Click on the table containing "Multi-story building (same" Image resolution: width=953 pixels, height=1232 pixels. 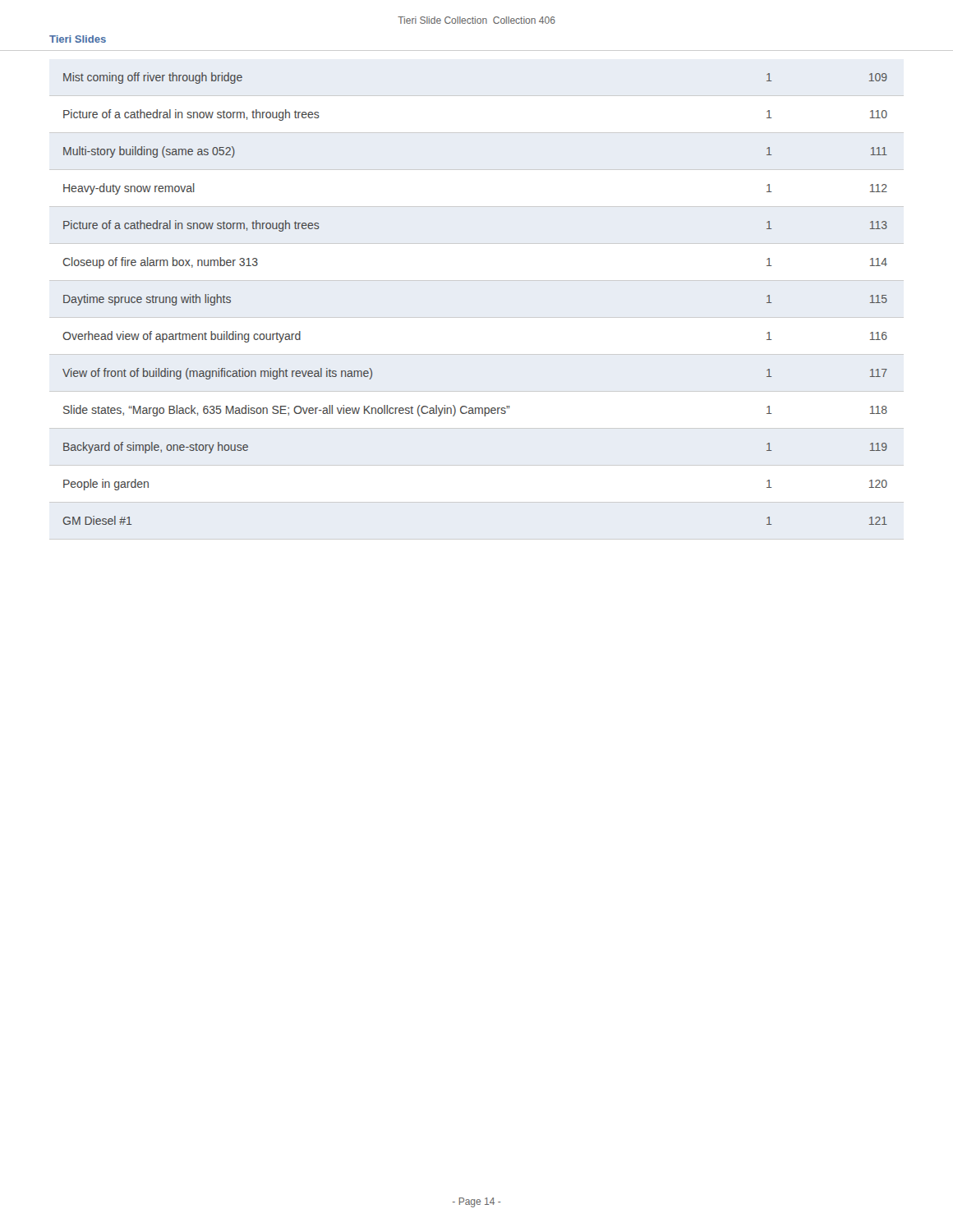476,299
